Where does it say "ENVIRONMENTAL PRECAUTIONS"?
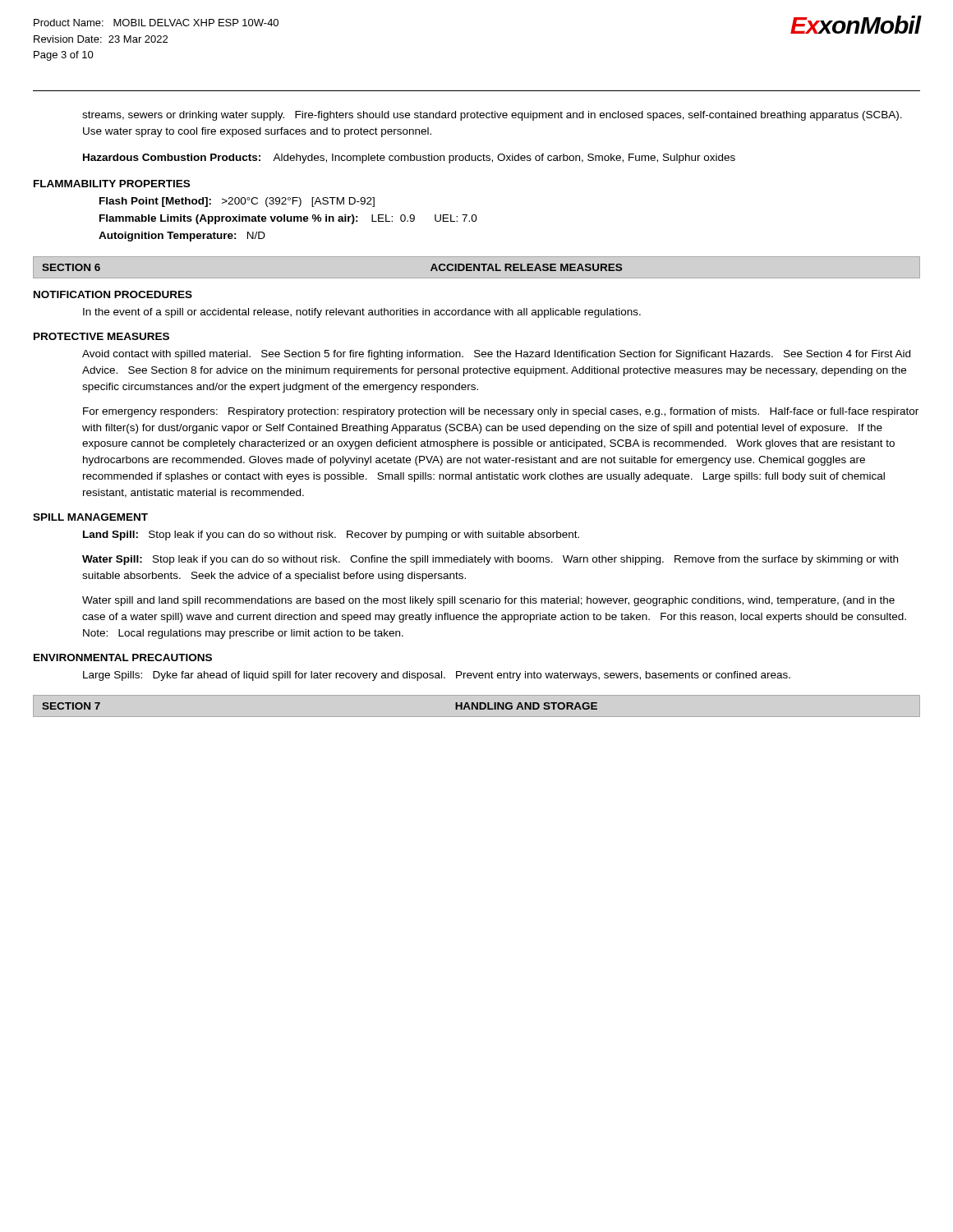Image resolution: width=953 pixels, height=1232 pixels. coord(123,658)
